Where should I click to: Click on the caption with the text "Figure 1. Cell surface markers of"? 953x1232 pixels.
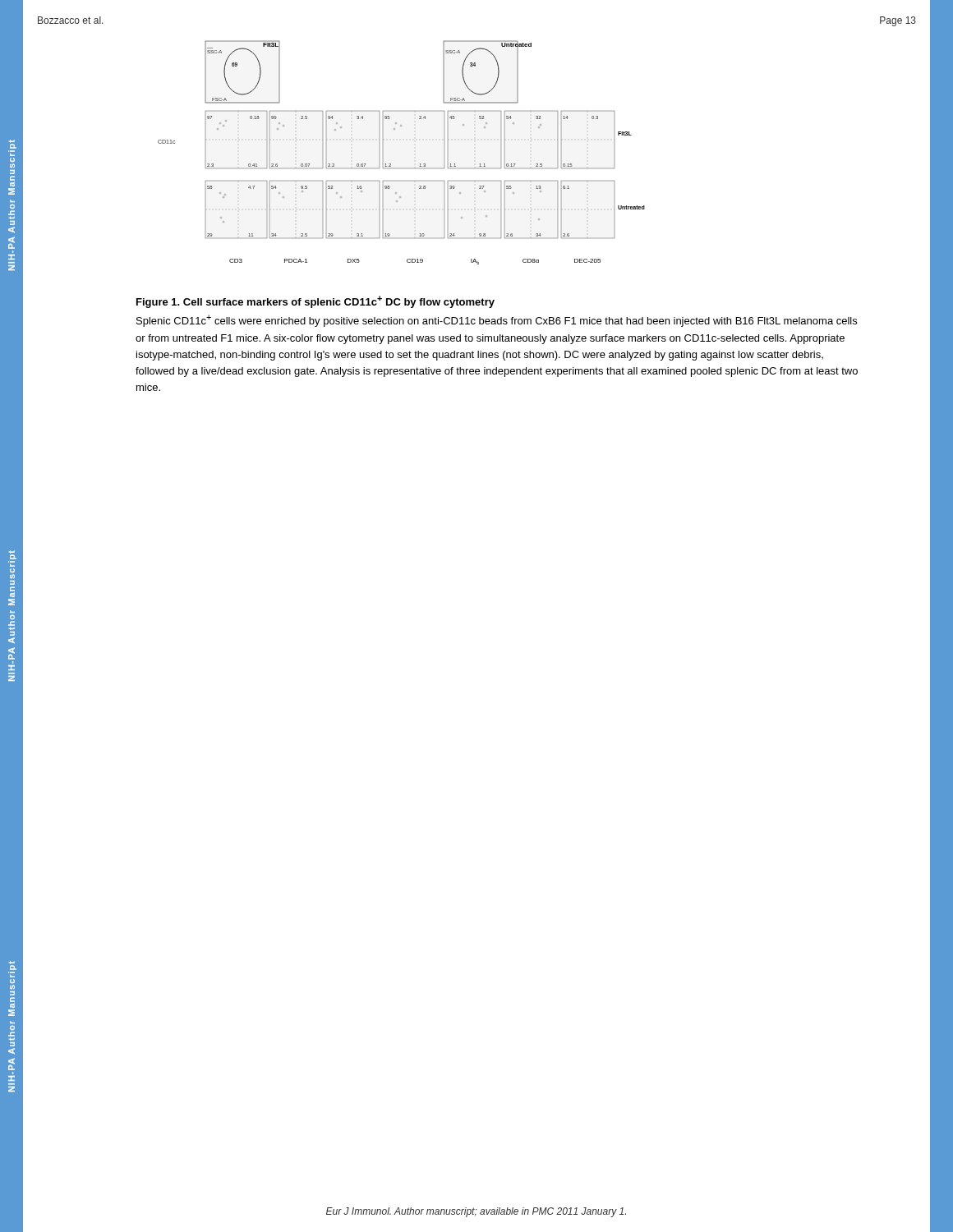[497, 343]
